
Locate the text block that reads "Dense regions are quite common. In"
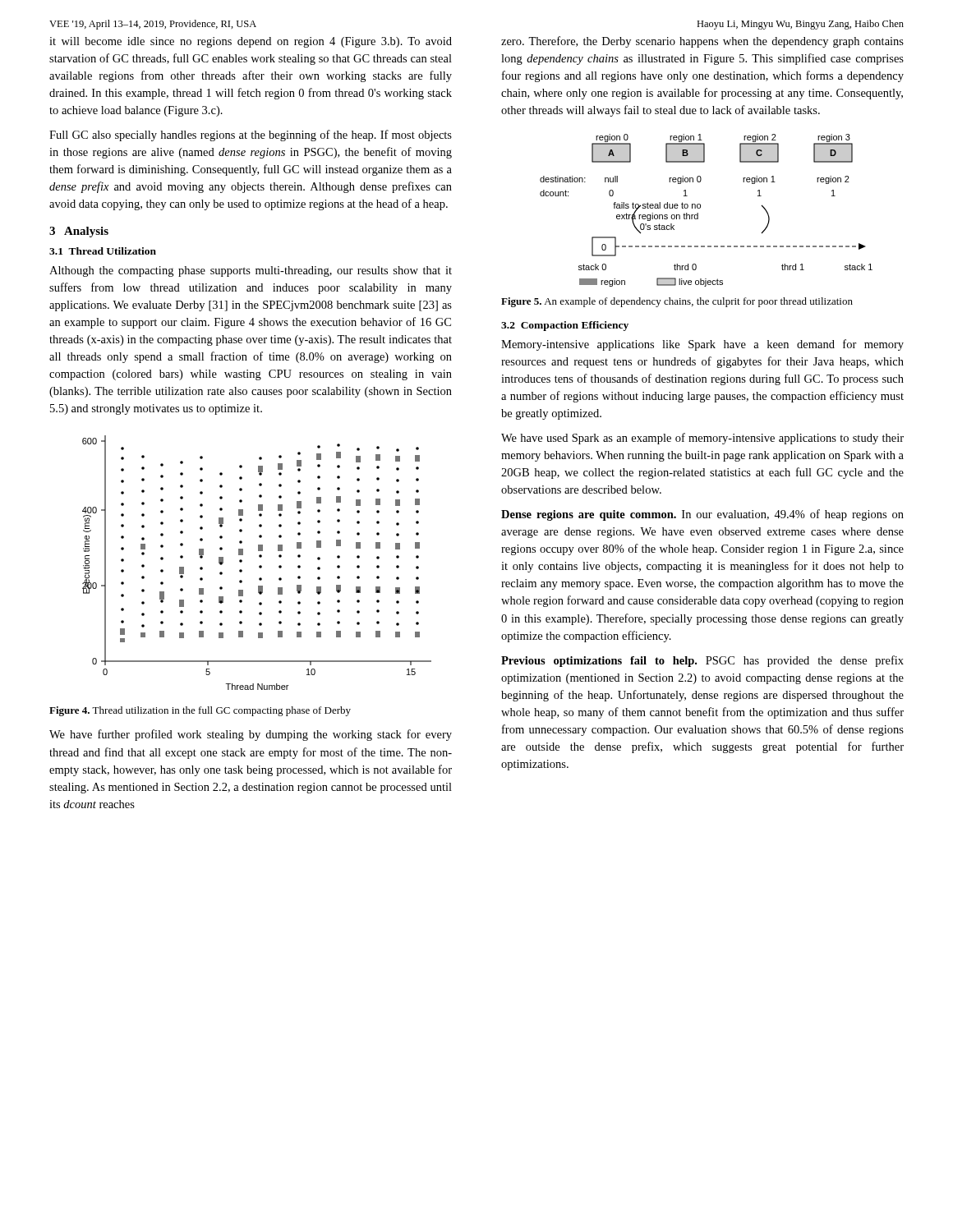tap(702, 575)
